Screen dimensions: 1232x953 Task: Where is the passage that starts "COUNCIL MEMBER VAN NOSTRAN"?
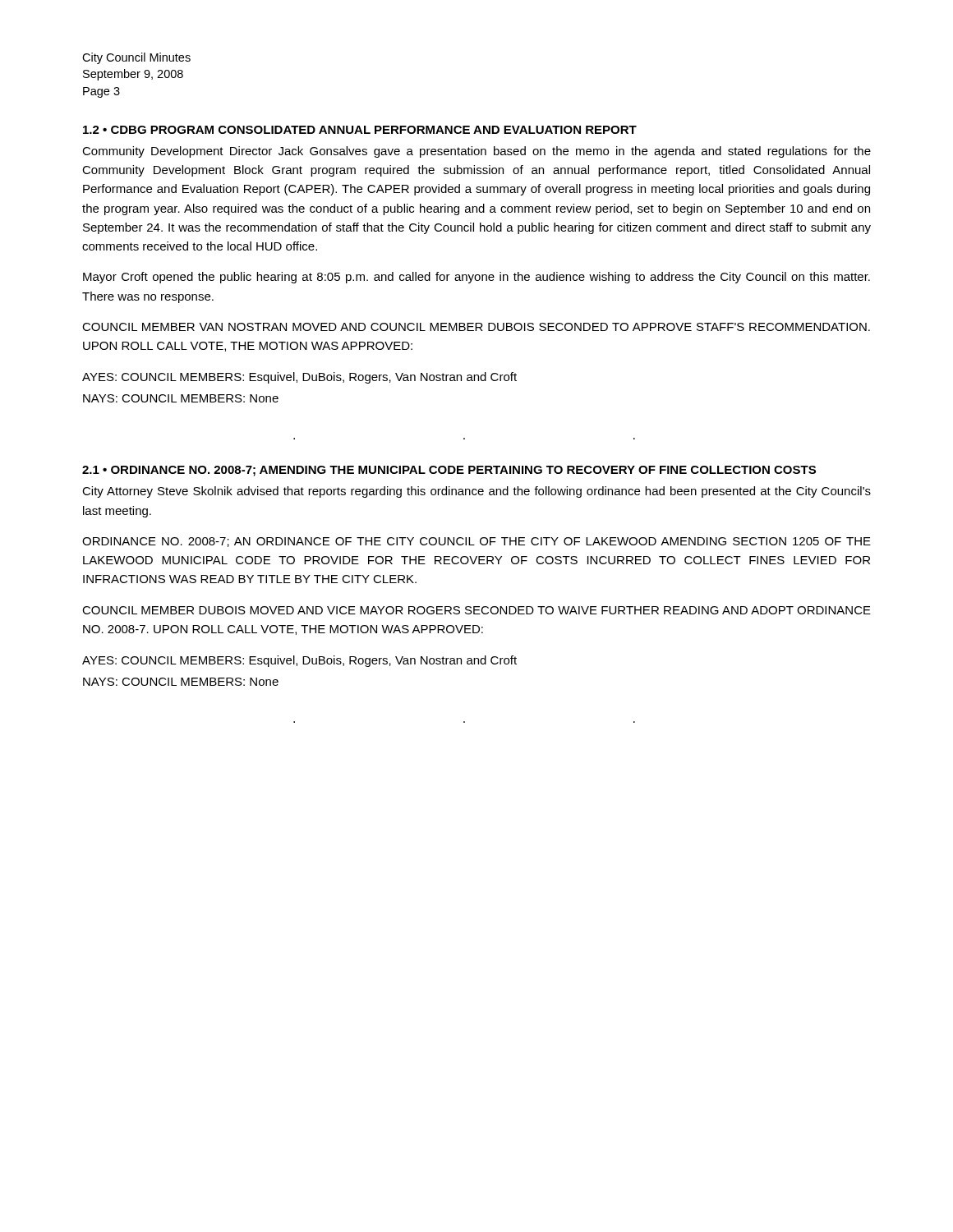click(x=476, y=336)
